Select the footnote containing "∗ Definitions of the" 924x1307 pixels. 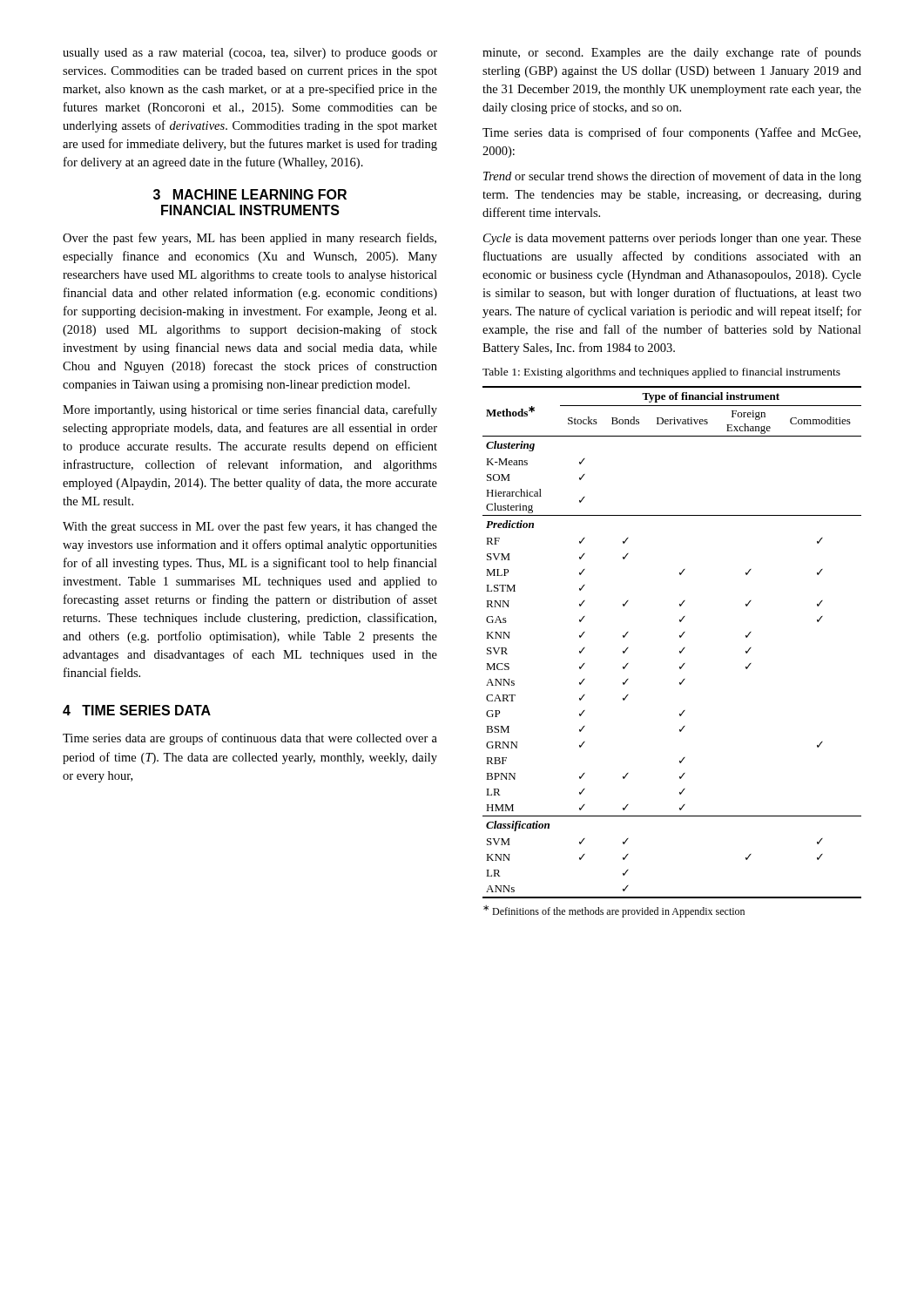point(672,911)
